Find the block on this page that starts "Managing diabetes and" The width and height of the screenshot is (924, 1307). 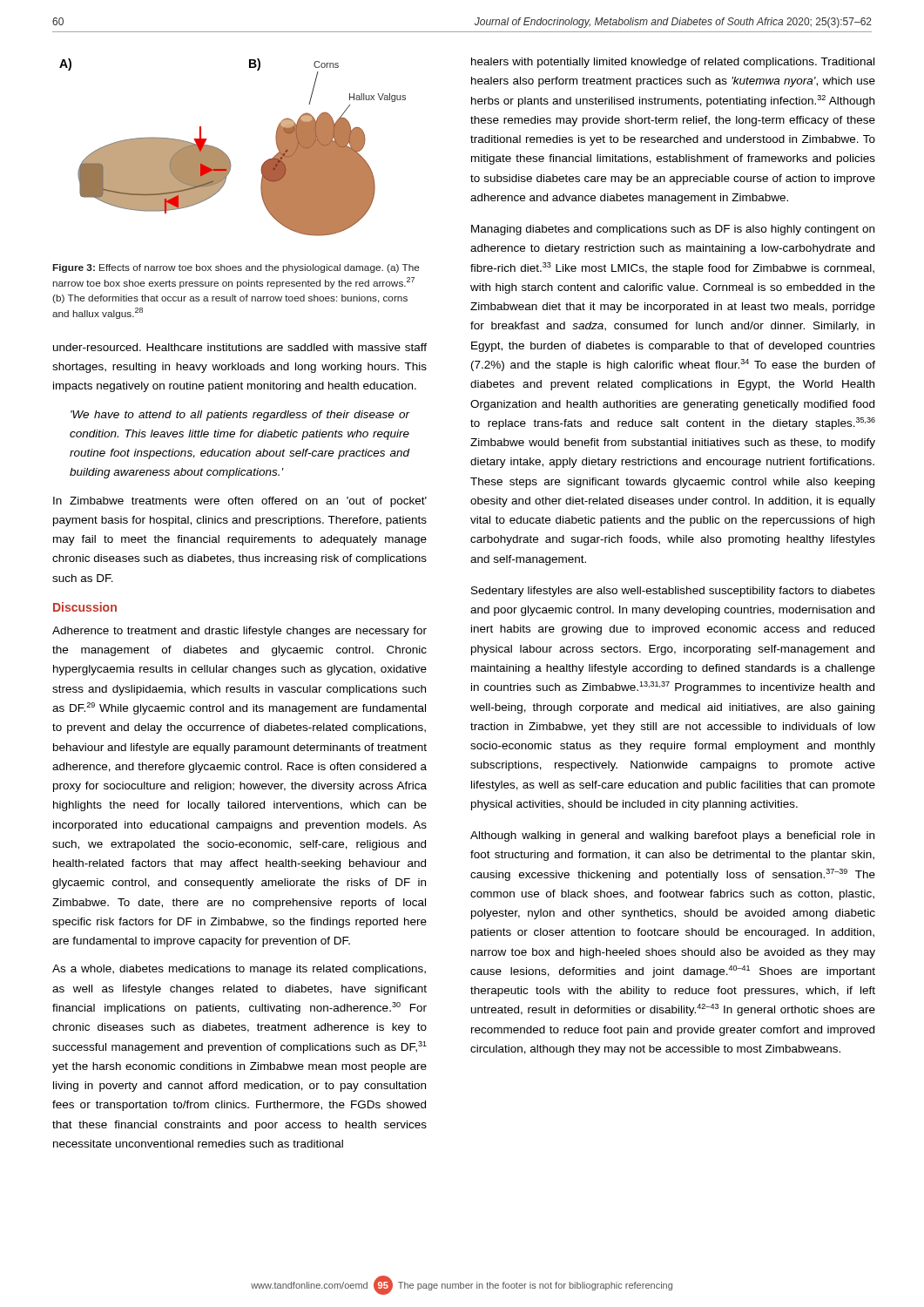[x=673, y=394]
